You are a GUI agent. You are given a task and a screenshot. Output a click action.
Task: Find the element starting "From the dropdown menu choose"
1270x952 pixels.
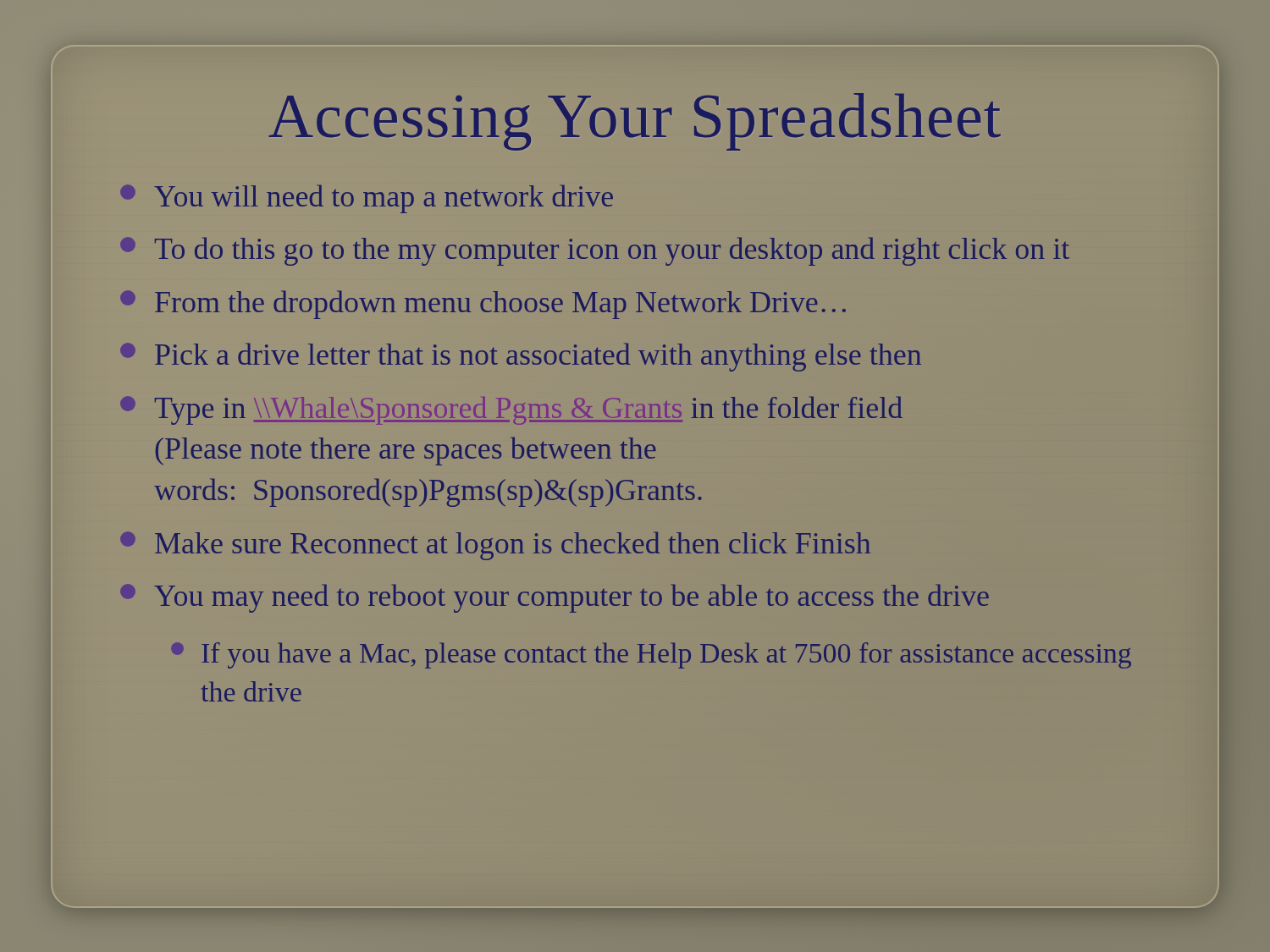(644, 302)
